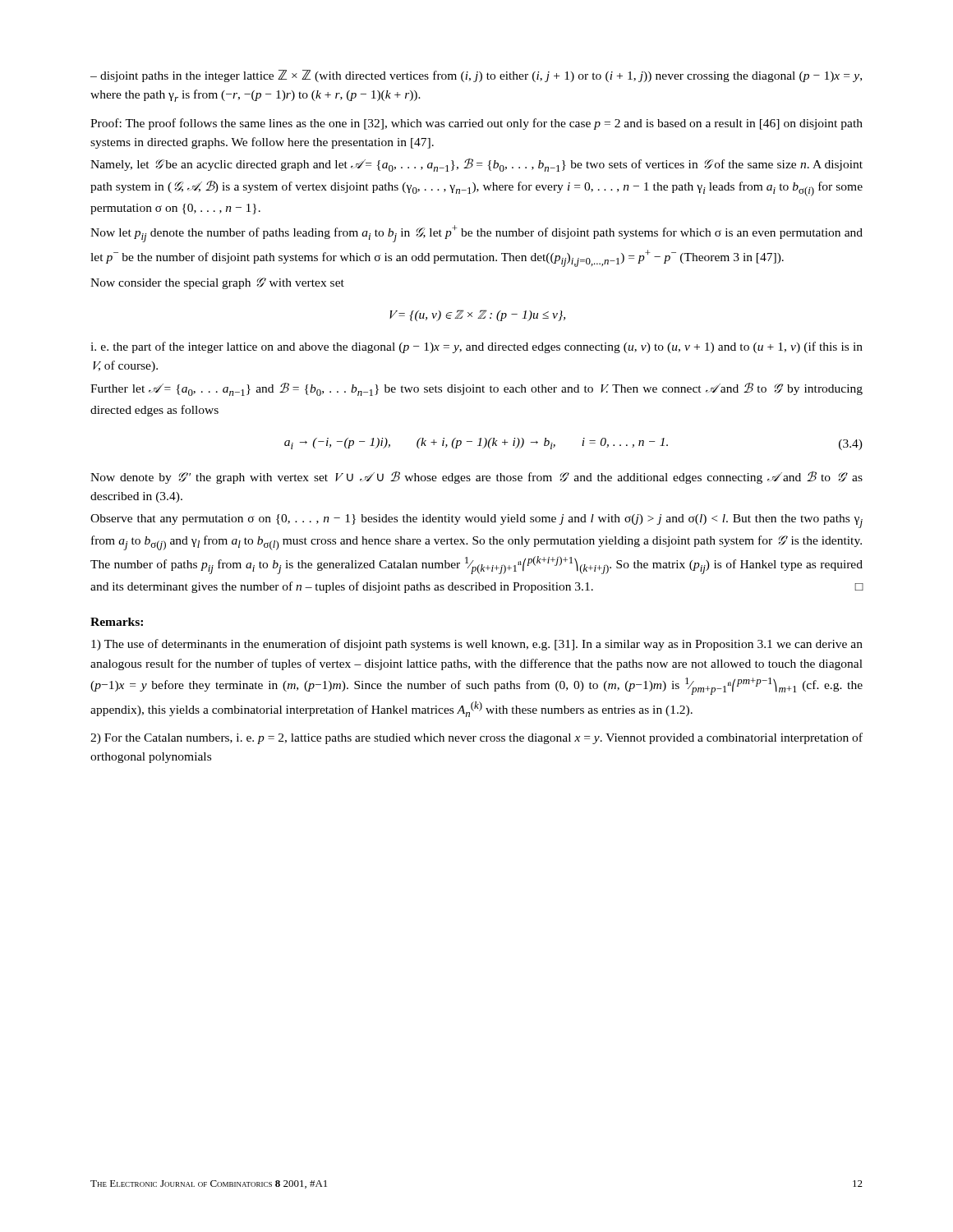The height and width of the screenshot is (1232, 953).
Task: Point to the formula beginning "𝑉 = {(u, v)"
Action: (x=476, y=314)
